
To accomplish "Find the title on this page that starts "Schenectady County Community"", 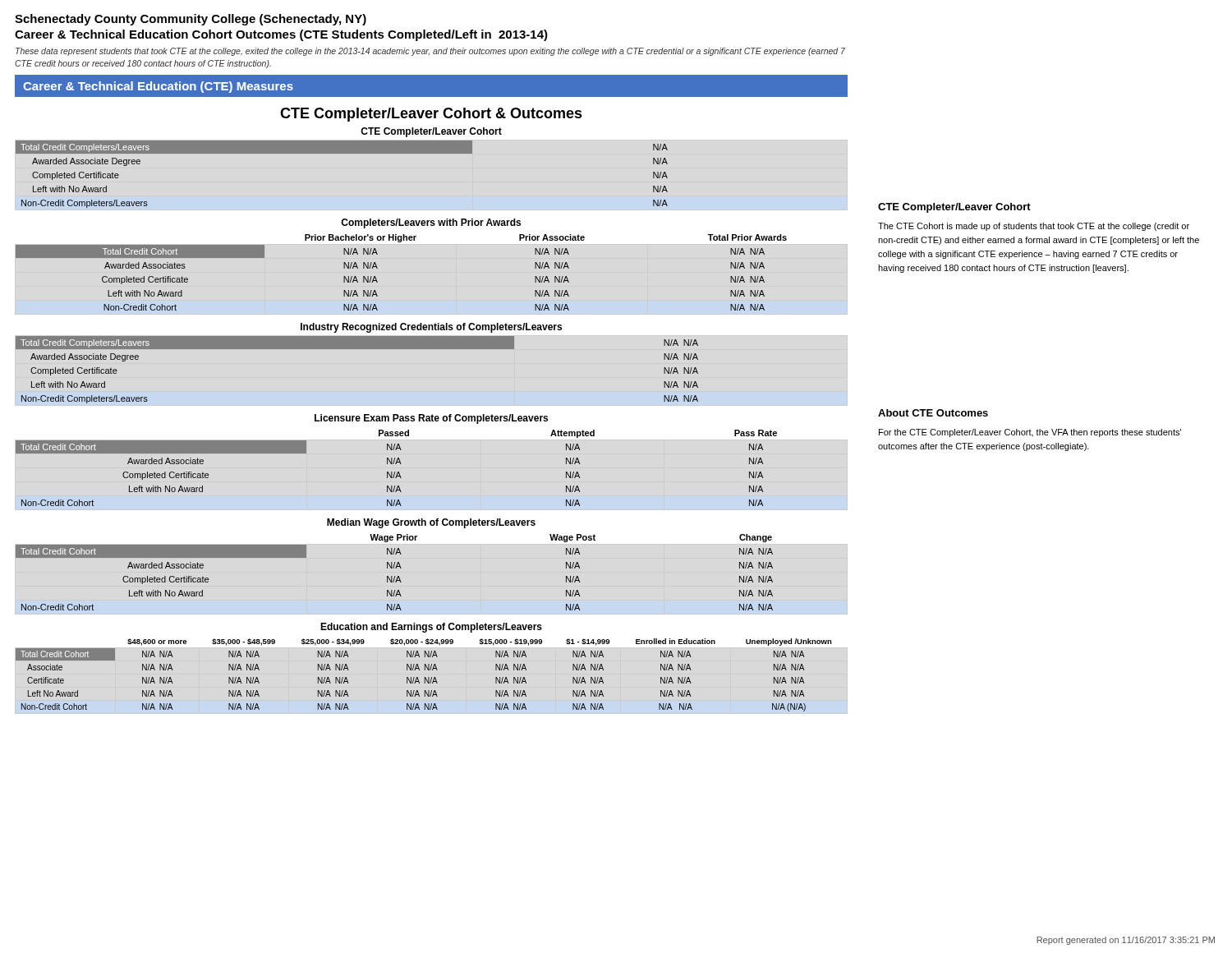I will (191, 18).
